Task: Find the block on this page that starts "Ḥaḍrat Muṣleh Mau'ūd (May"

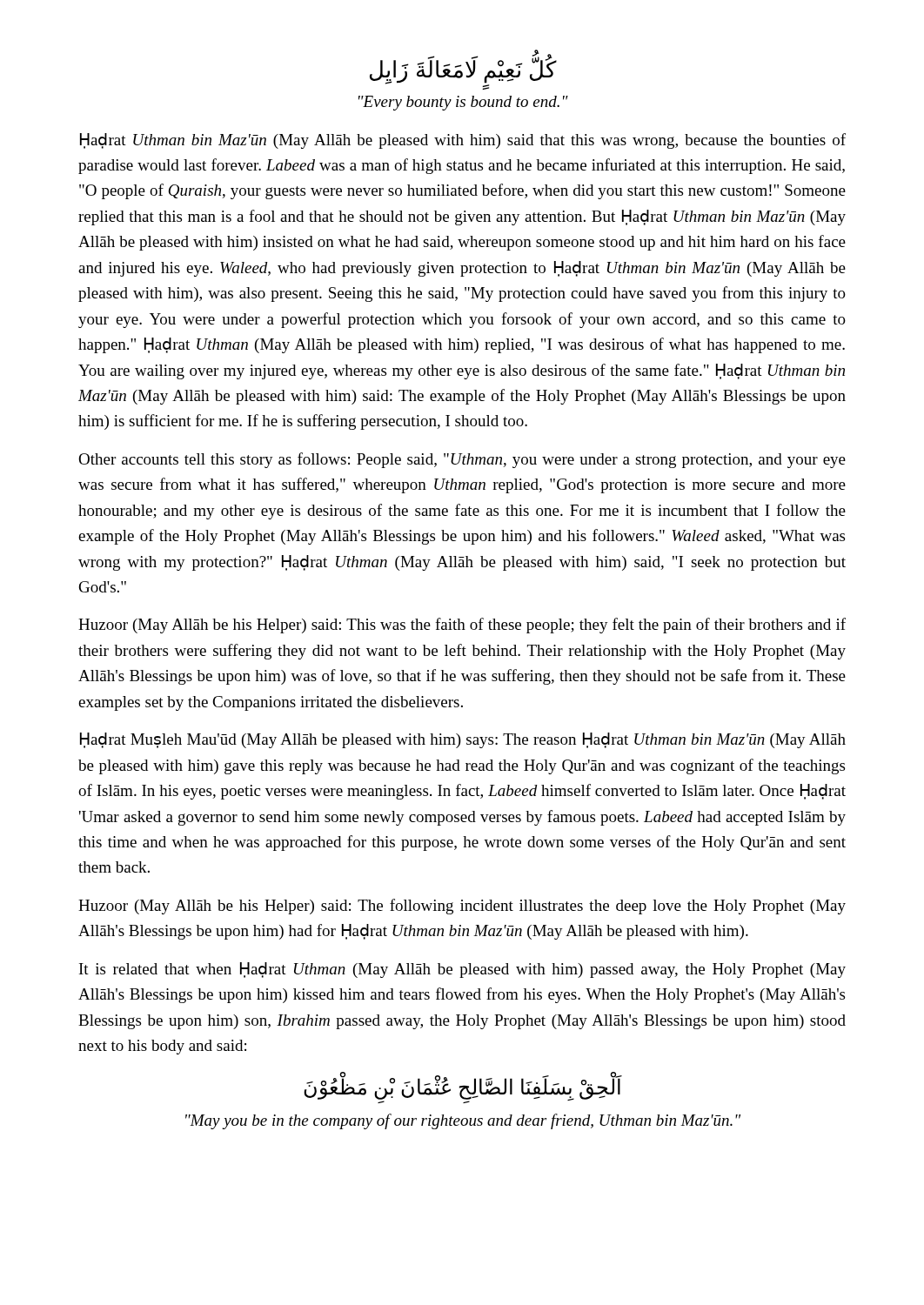Action: [462, 803]
